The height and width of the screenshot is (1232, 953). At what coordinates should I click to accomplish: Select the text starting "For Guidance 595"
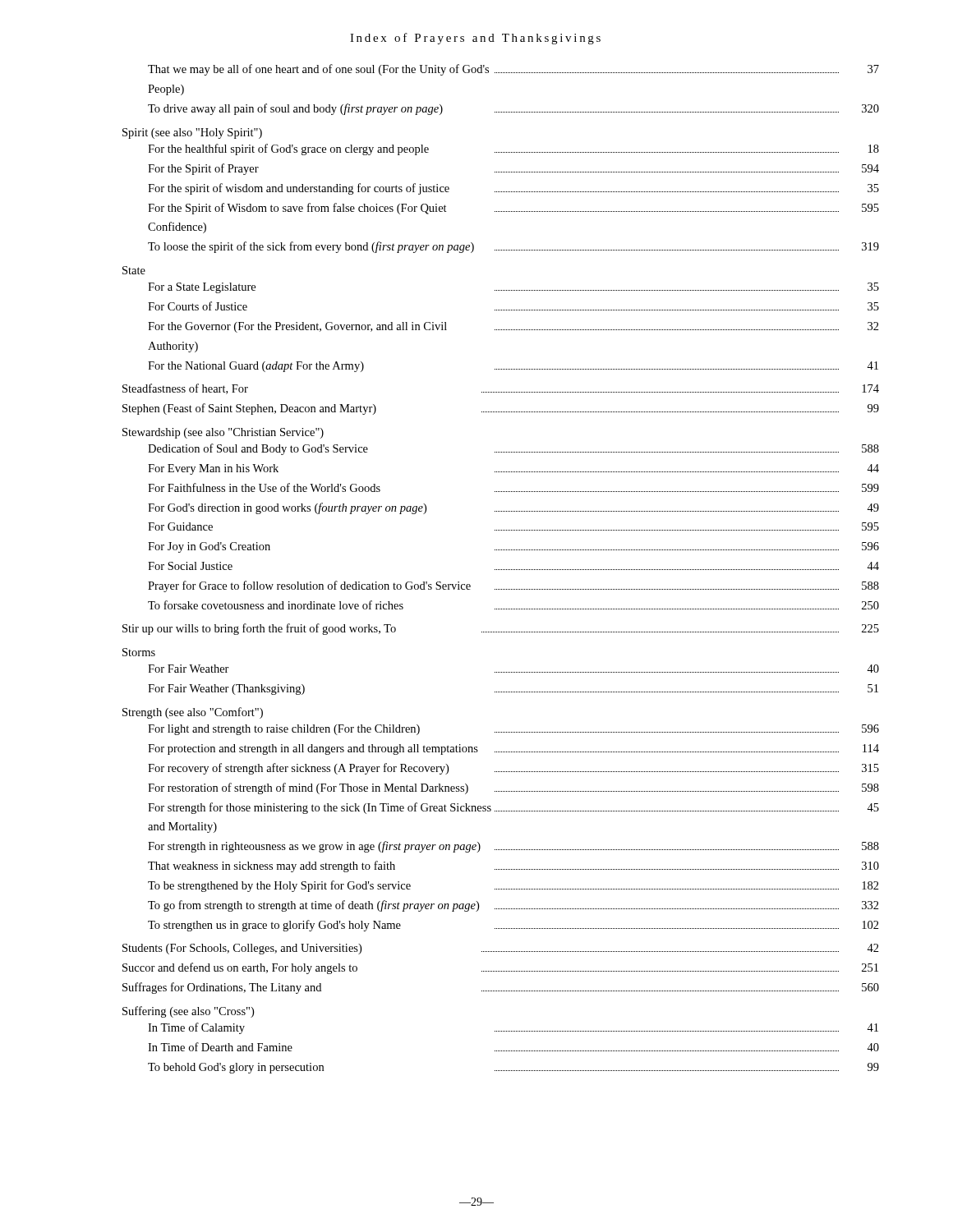[513, 528]
